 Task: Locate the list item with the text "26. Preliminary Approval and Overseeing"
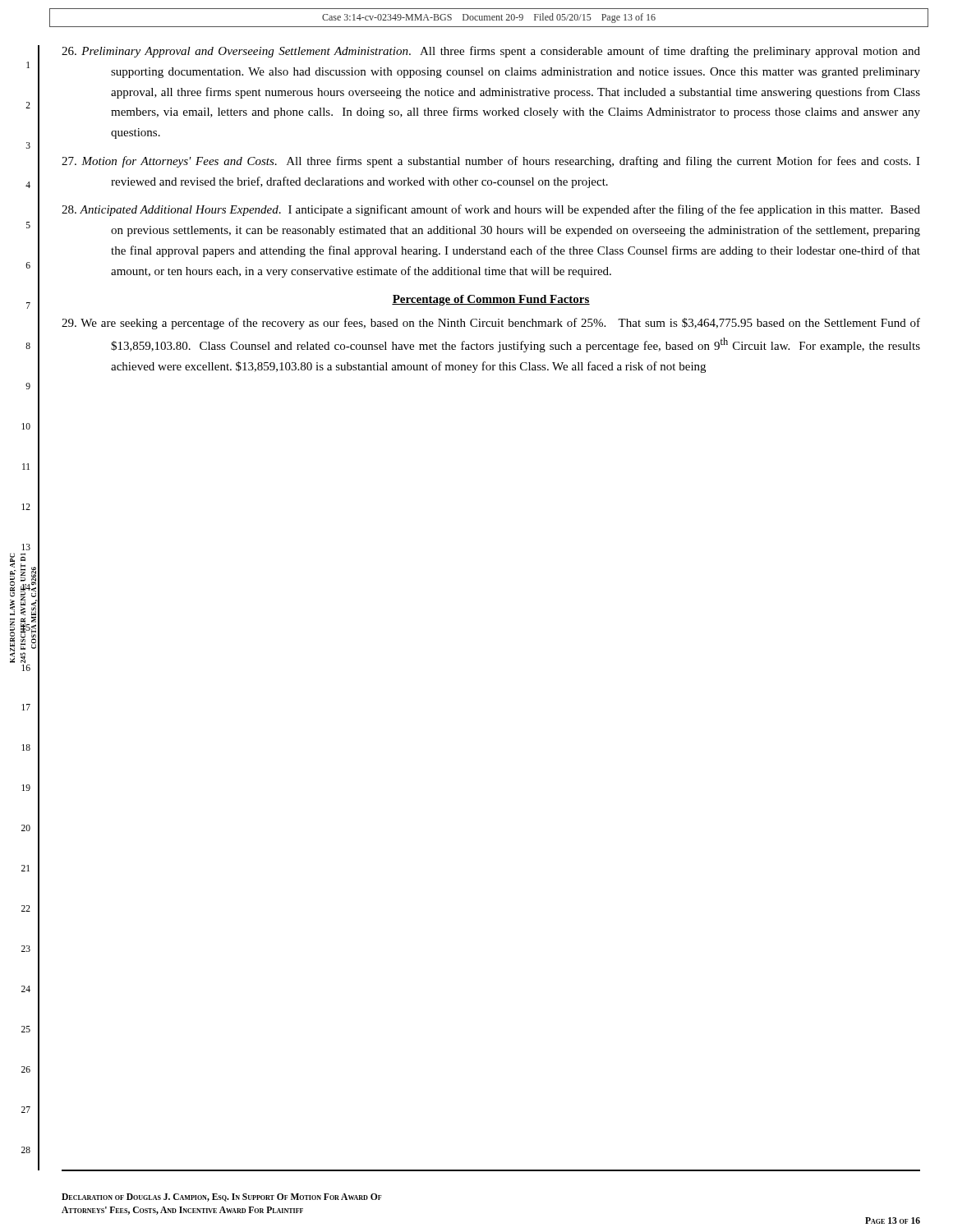(491, 92)
